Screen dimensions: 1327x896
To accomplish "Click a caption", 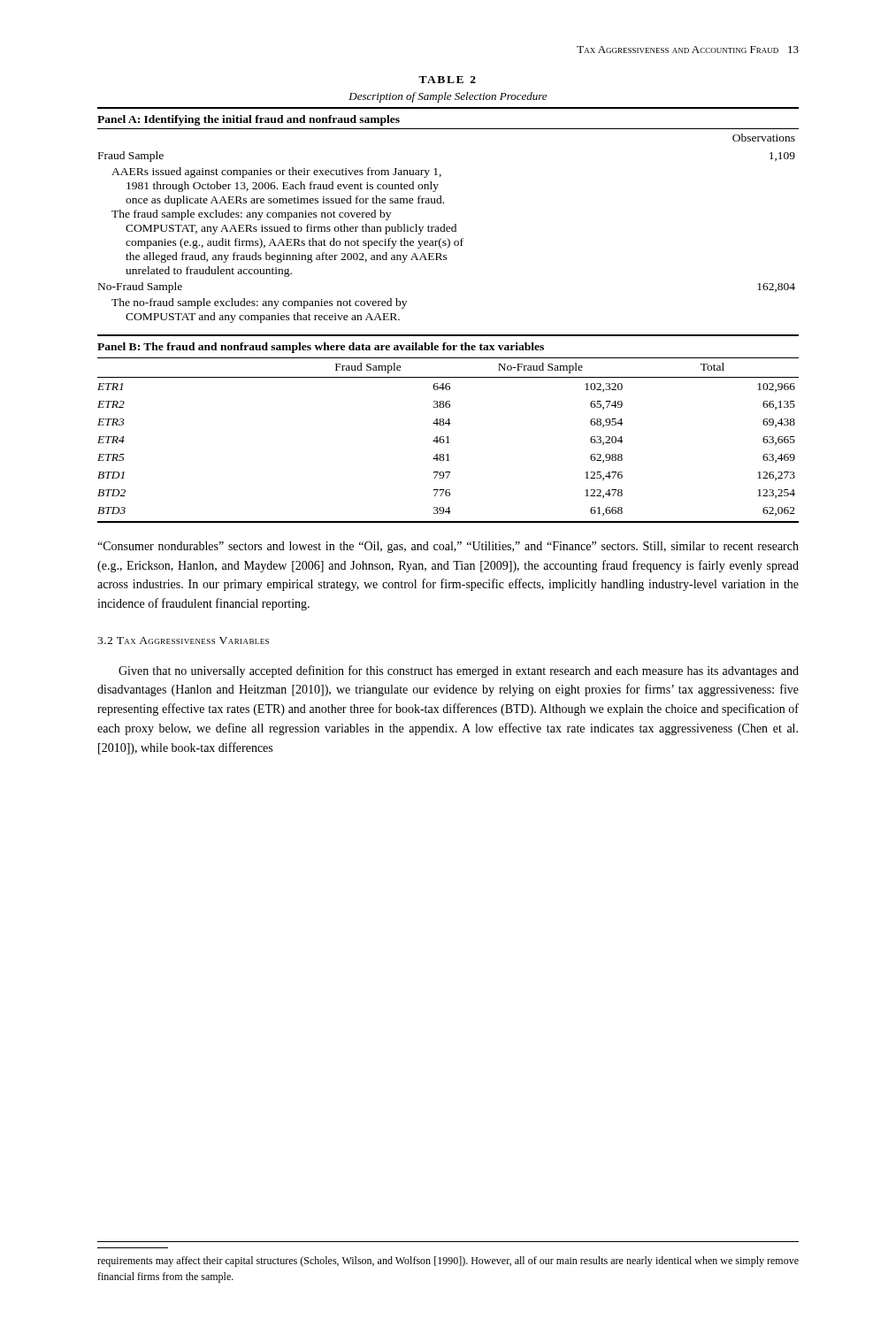I will pos(448,96).
